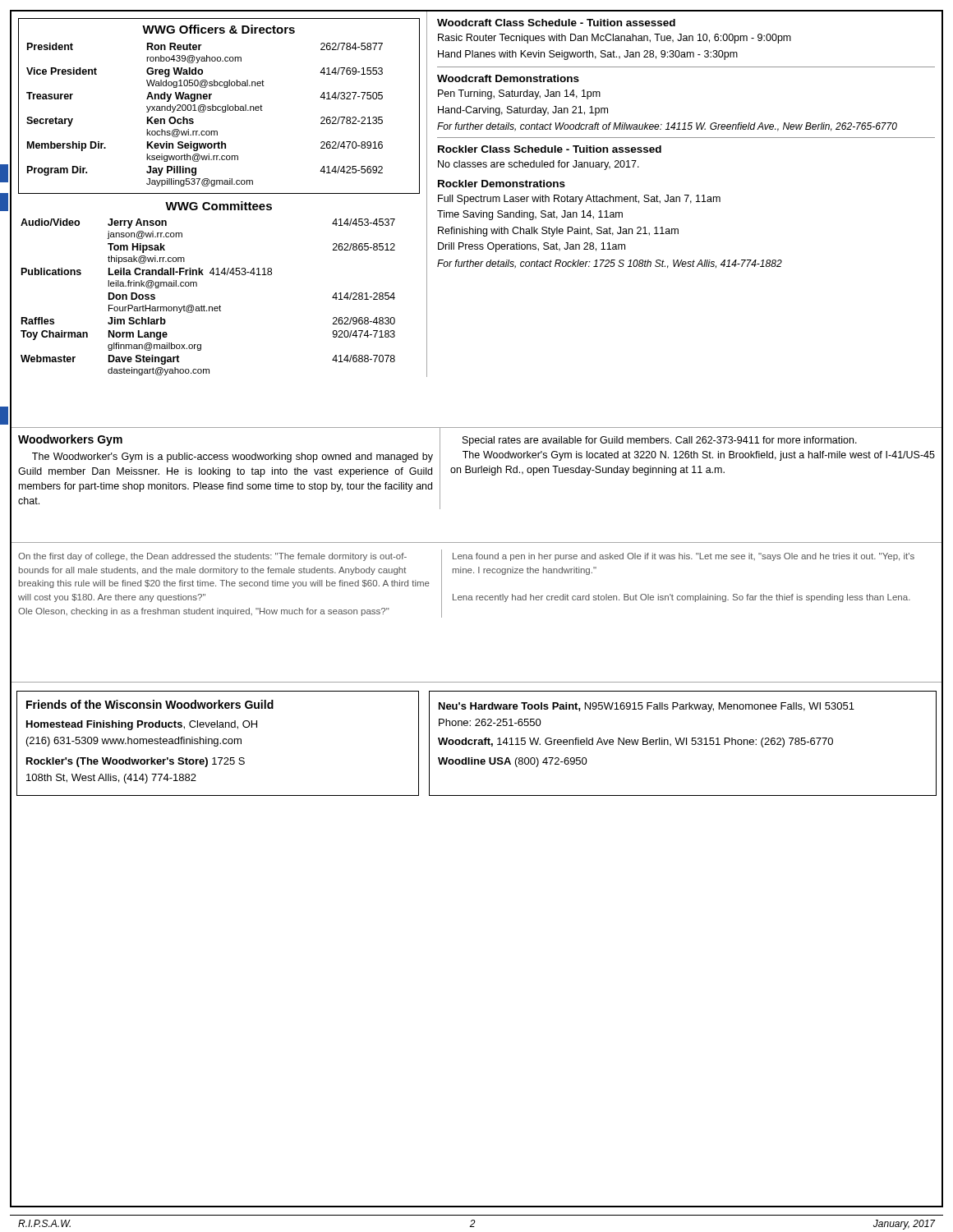Point to the region starting "Rockler's (The Woodworker's Store)"
Image resolution: width=953 pixels, height=1232 pixels.
pyautogui.click(x=135, y=769)
